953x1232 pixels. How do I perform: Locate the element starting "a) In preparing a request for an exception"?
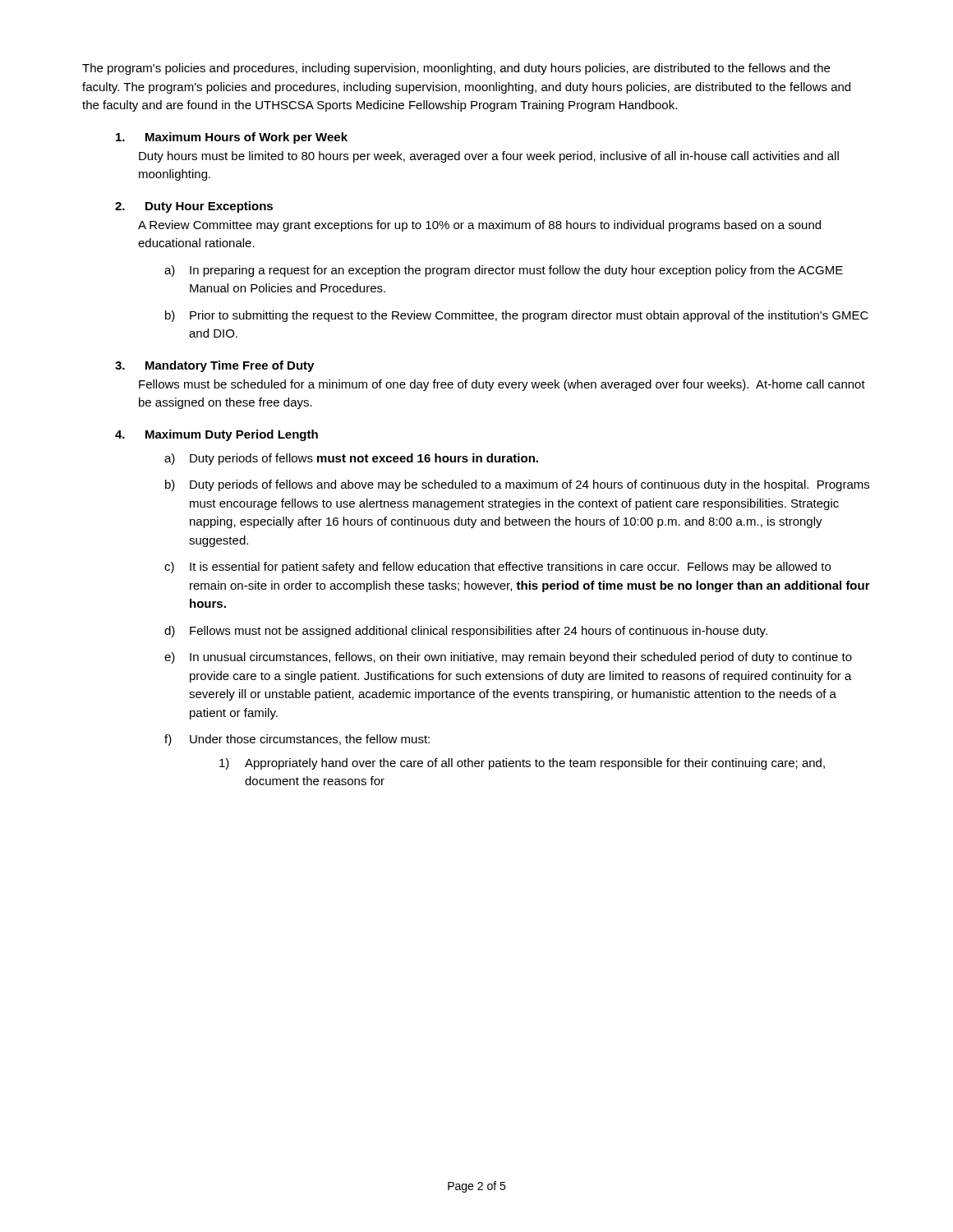point(518,279)
